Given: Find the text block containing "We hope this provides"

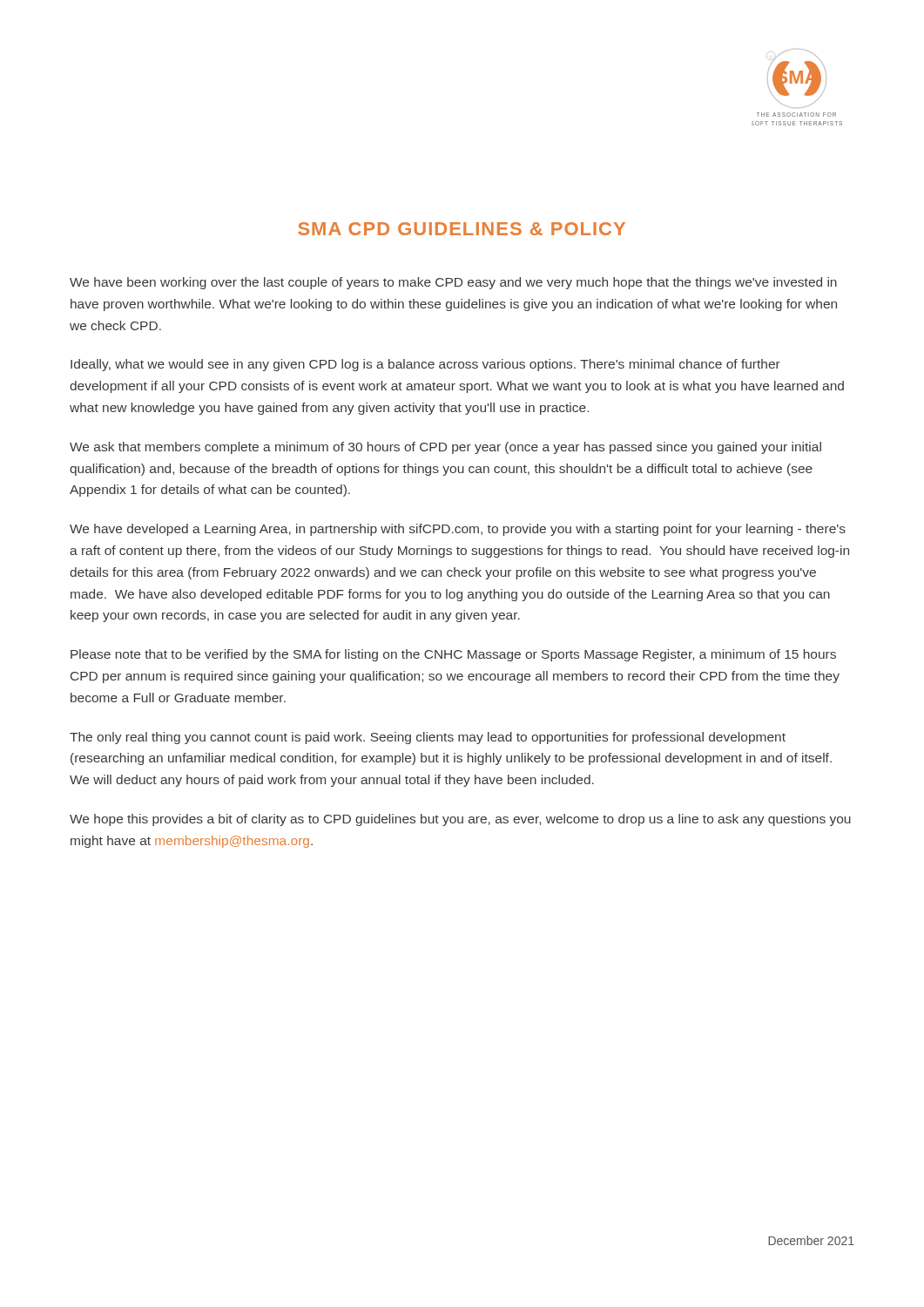Looking at the screenshot, I should point(460,829).
